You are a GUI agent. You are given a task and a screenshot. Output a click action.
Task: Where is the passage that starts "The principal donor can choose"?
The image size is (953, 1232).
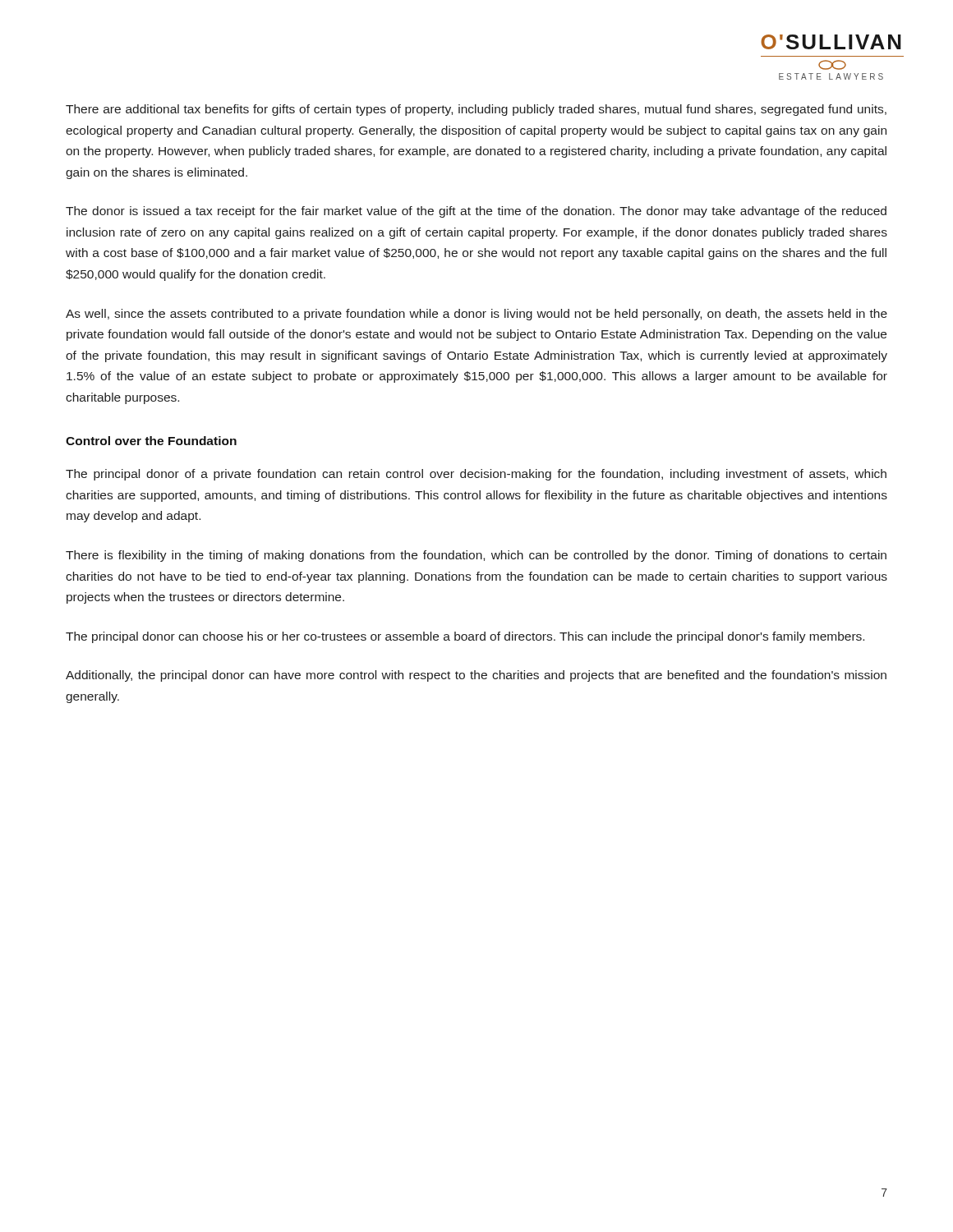[466, 636]
